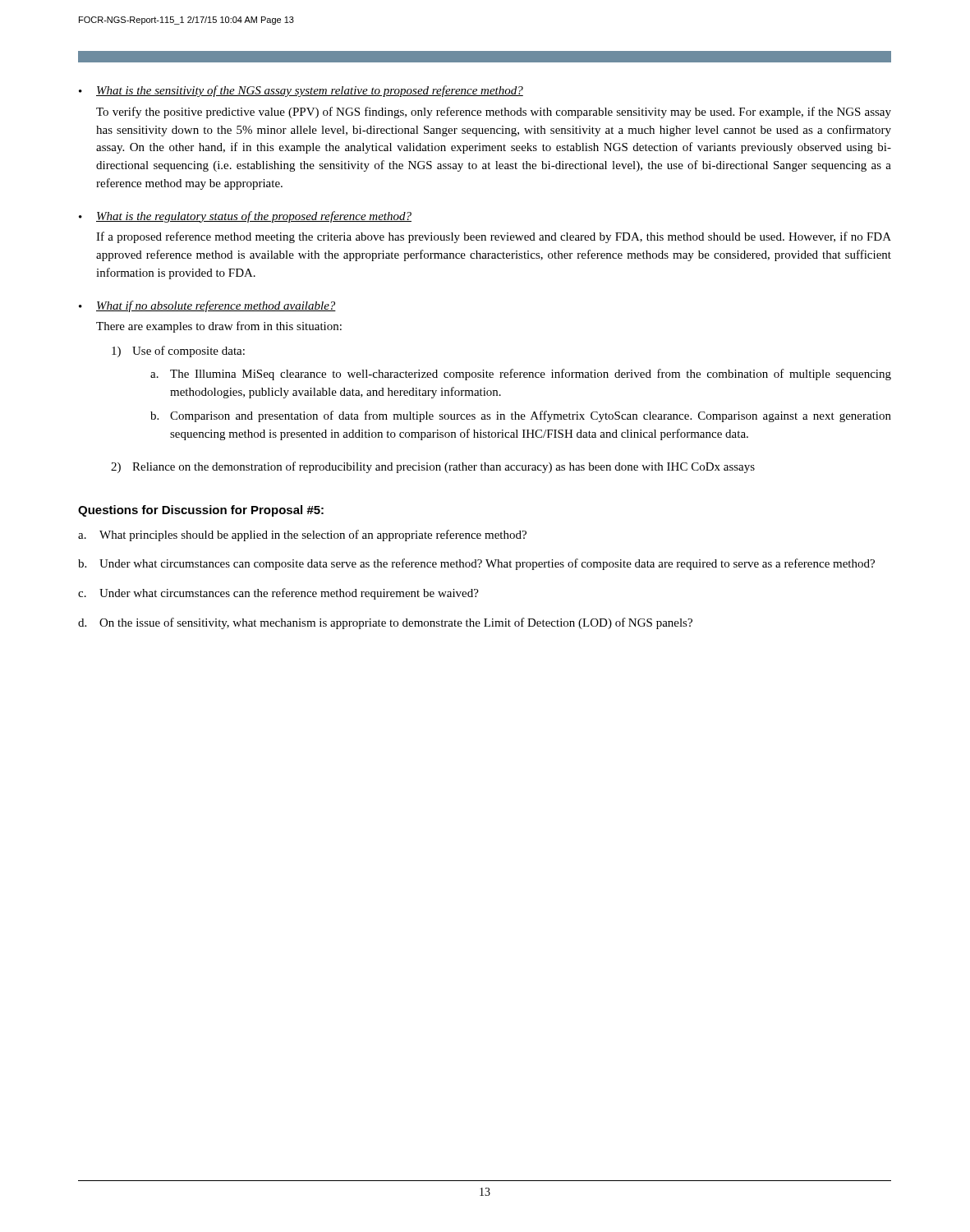Point to the passage starting "• What if no"

[485, 391]
